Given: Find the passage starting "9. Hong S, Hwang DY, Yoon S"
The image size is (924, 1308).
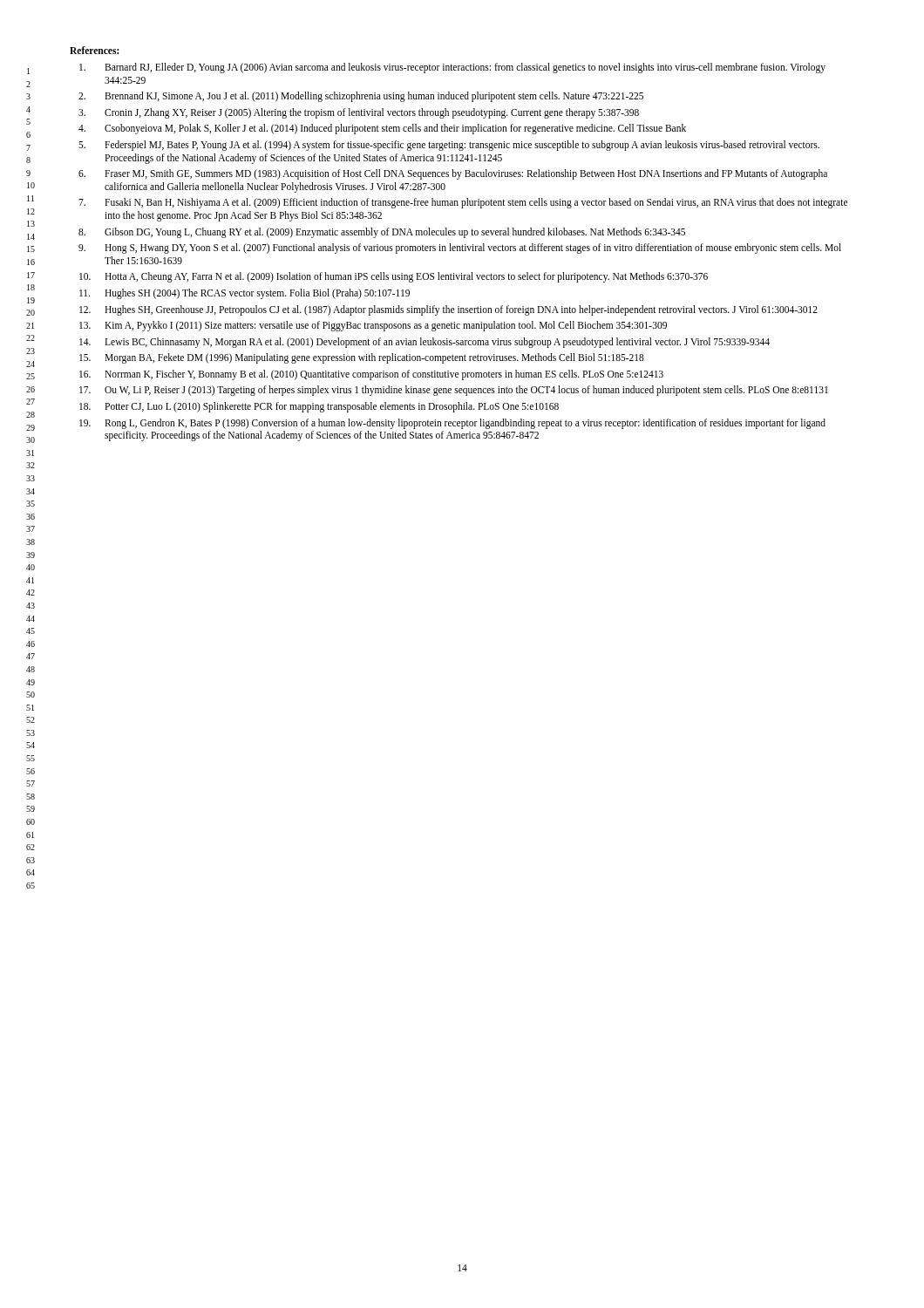Looking at the screenshot, I should tap(462, 254).
